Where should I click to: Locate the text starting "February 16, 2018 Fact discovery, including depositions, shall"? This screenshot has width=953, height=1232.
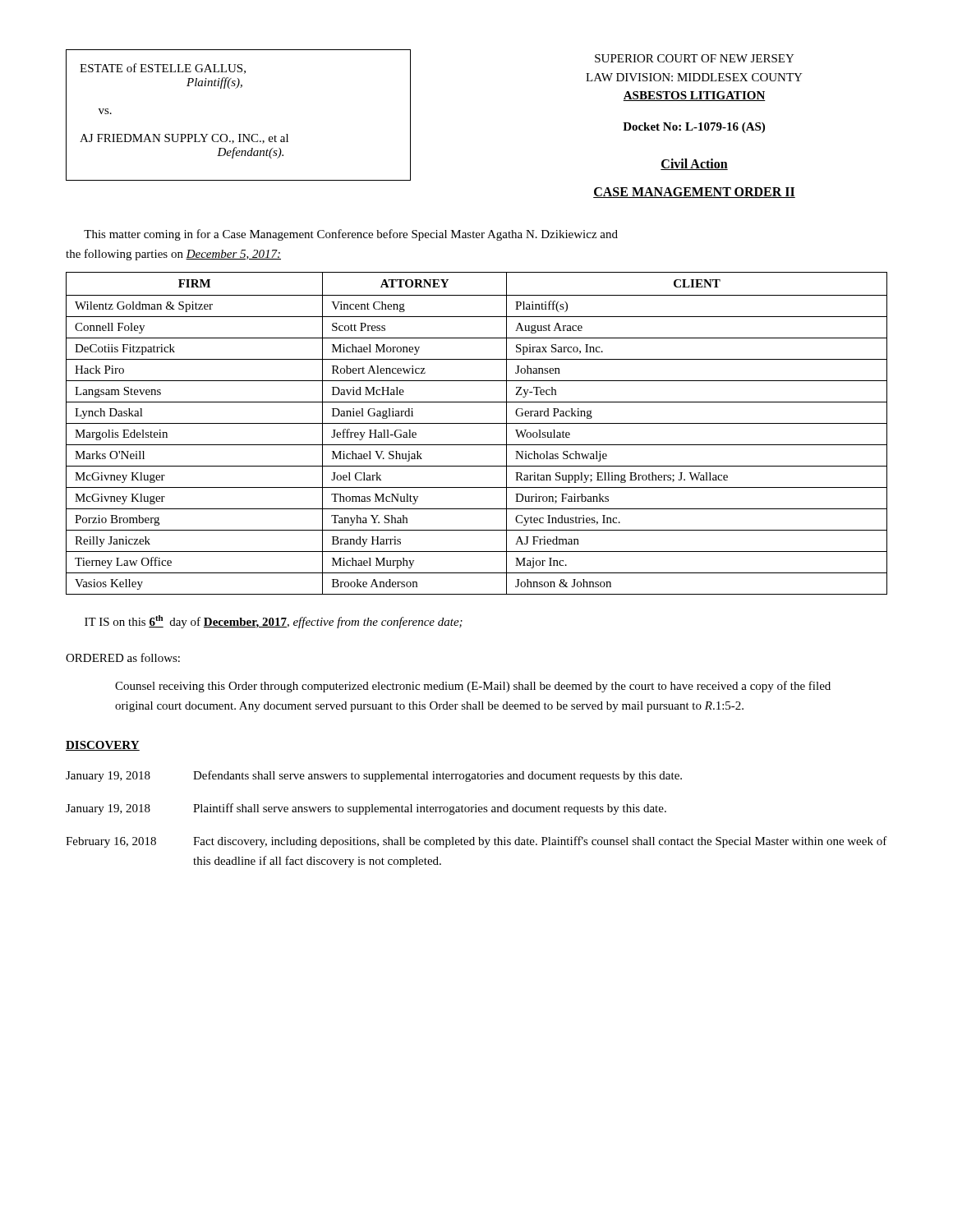[476, 850]
